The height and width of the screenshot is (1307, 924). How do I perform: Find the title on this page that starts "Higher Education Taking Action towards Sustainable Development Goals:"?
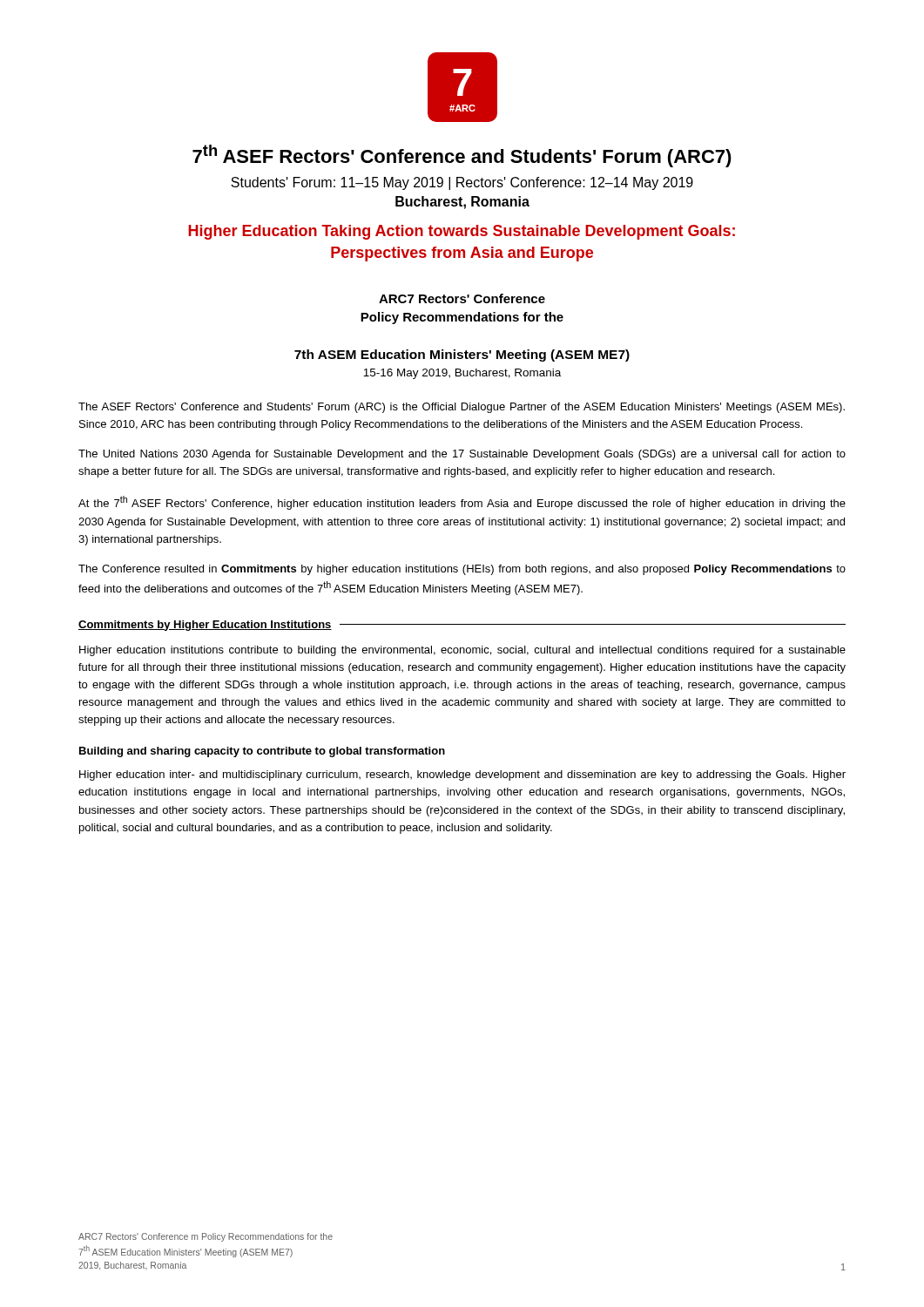[462, 242]
